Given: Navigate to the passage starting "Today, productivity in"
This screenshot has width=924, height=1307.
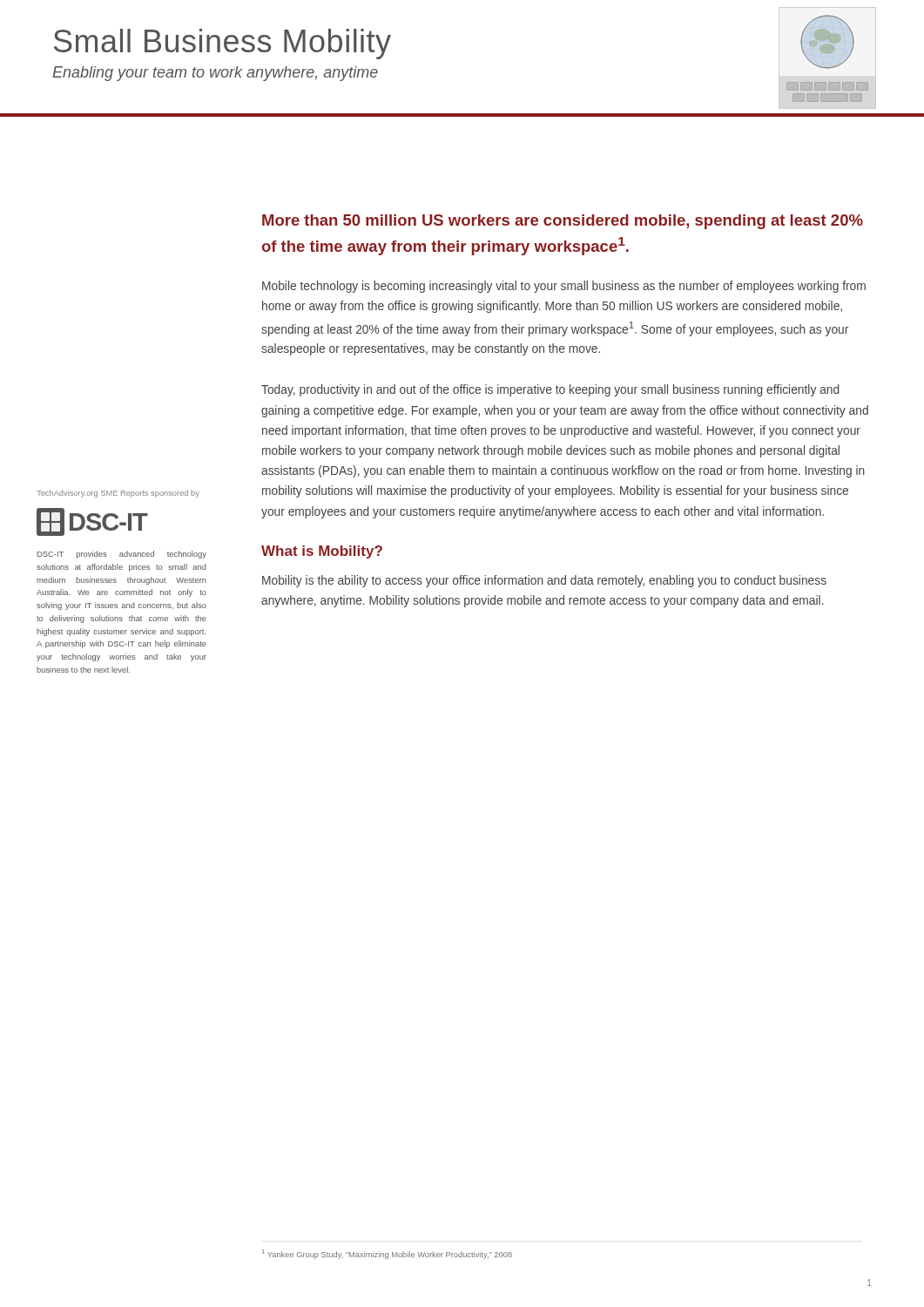Looking at the screenshot, I should (x=565, y=451).
